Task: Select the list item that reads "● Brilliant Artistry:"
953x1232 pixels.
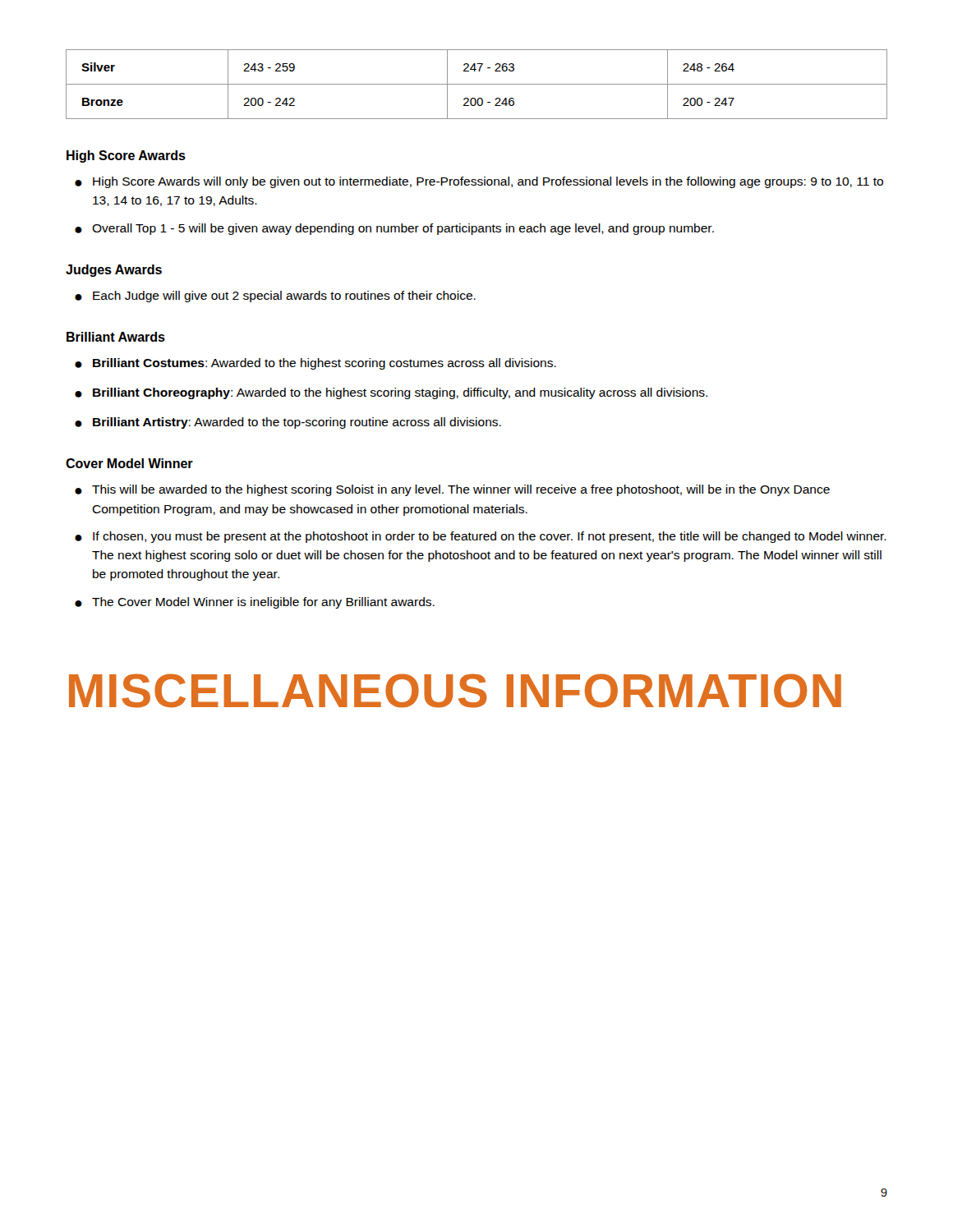Action: click(481, 423)
